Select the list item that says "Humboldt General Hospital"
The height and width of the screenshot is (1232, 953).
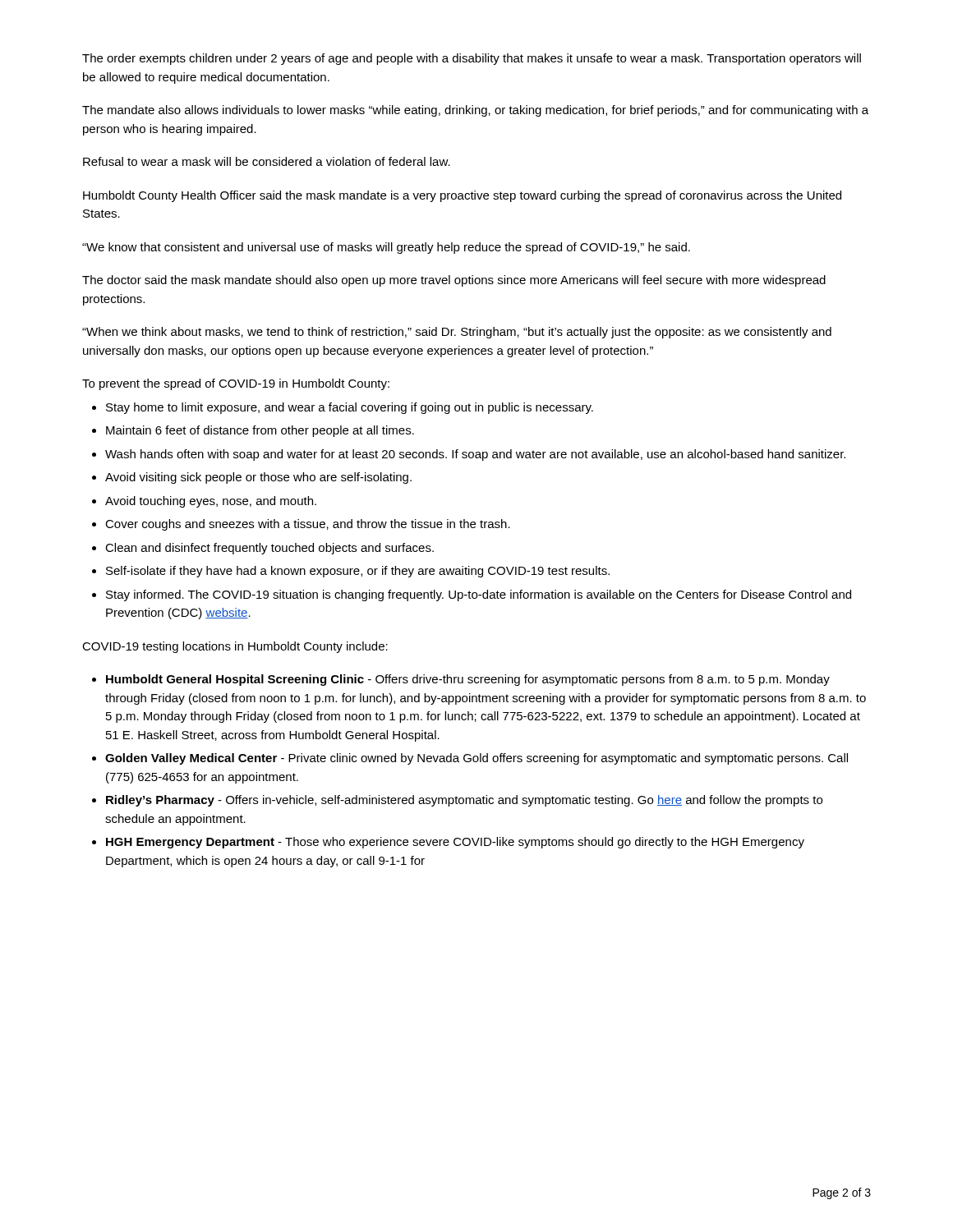[x=486, y=707]
